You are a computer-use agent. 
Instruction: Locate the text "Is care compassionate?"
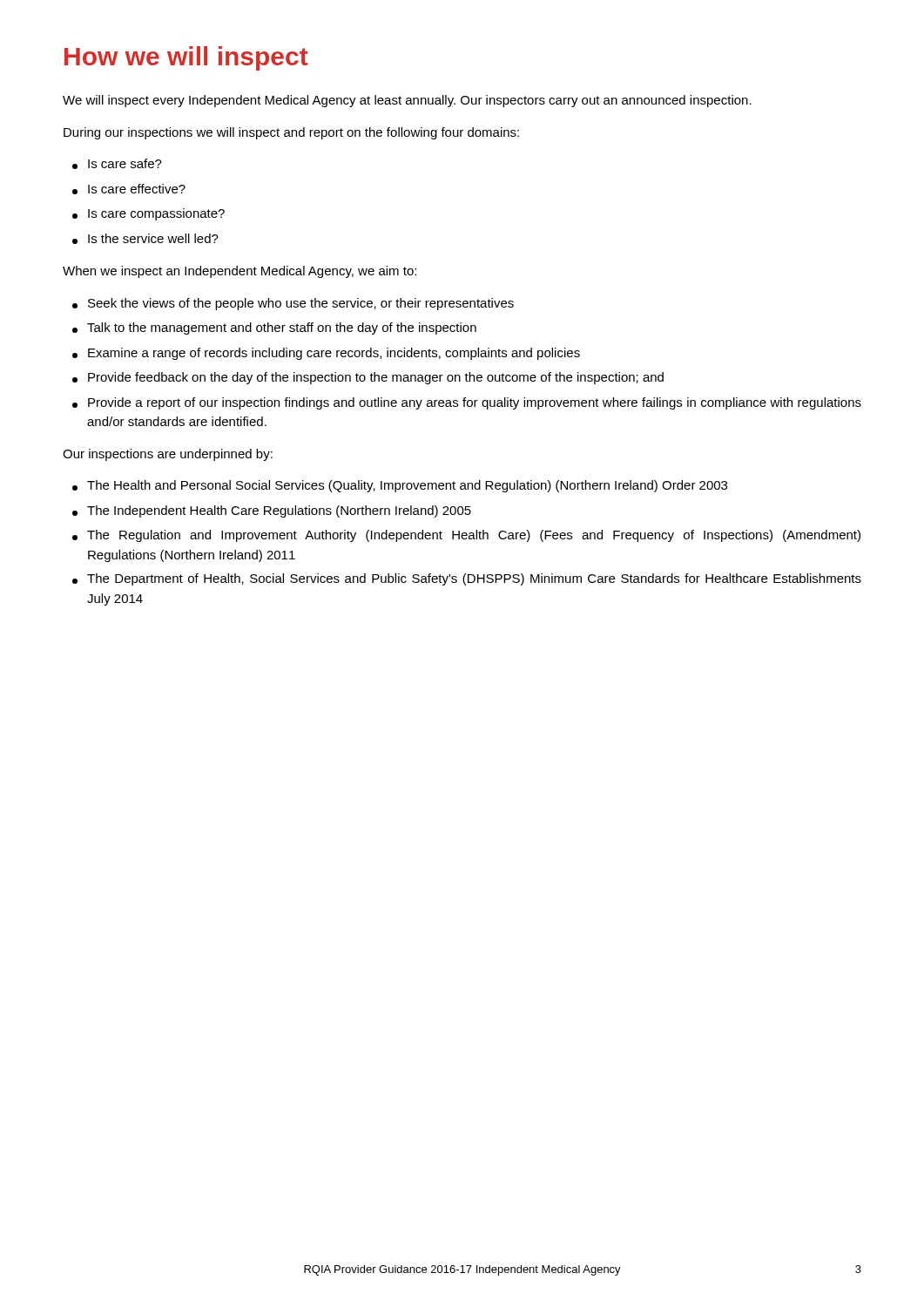point(148,214)
